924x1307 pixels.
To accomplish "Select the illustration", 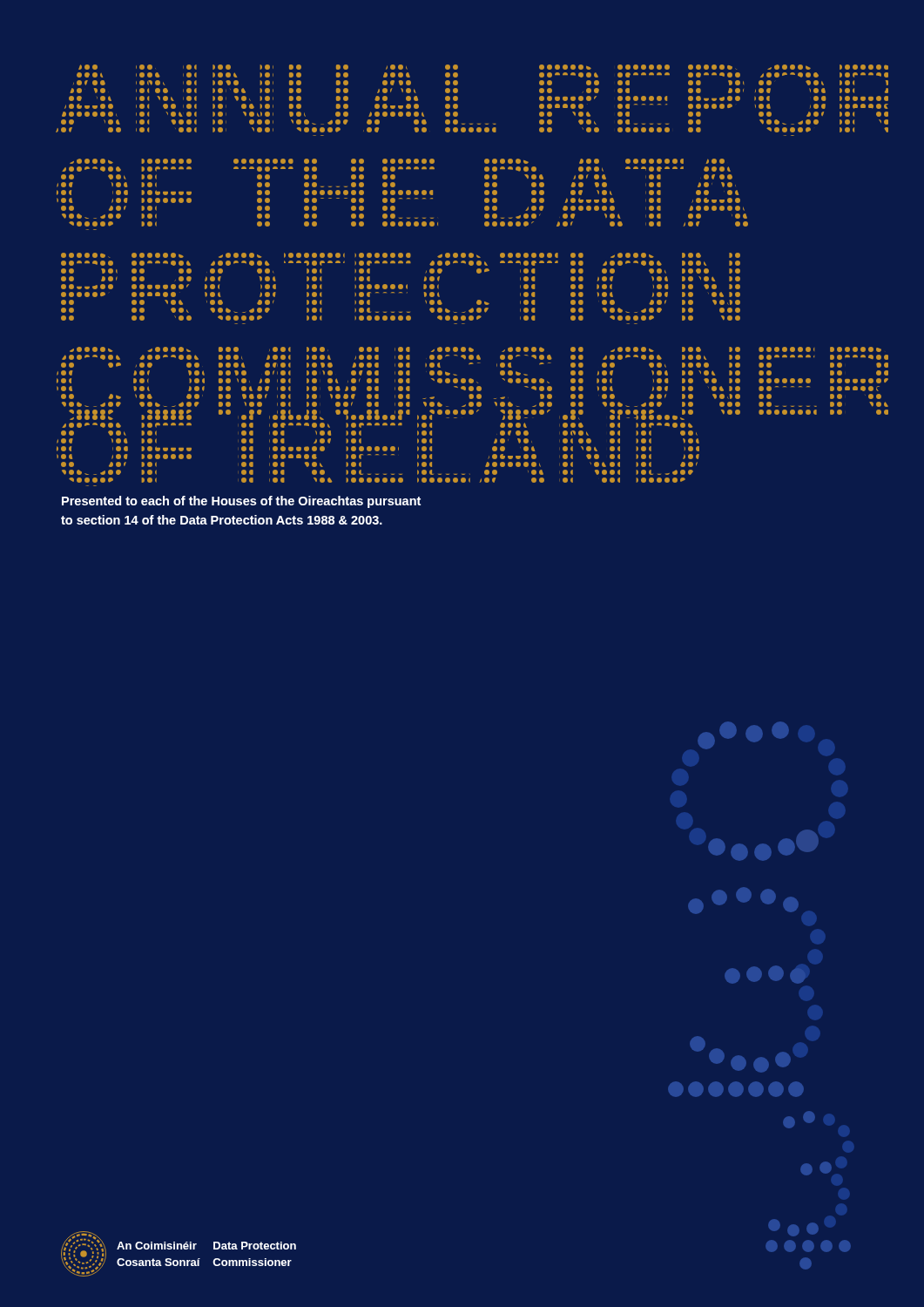I will pos(759,999).
